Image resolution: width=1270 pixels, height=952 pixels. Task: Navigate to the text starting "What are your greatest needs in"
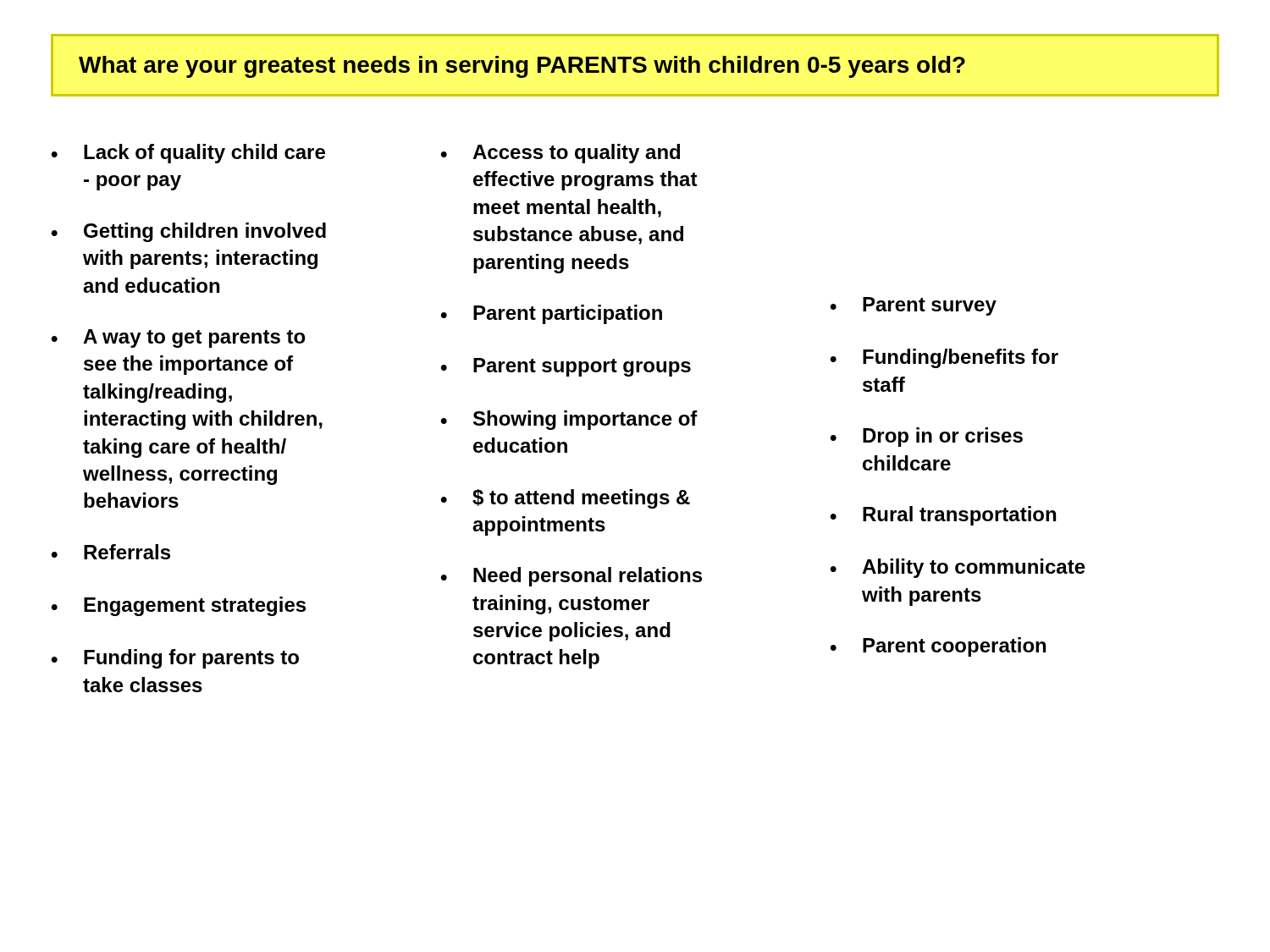click(x=522, y=65)
